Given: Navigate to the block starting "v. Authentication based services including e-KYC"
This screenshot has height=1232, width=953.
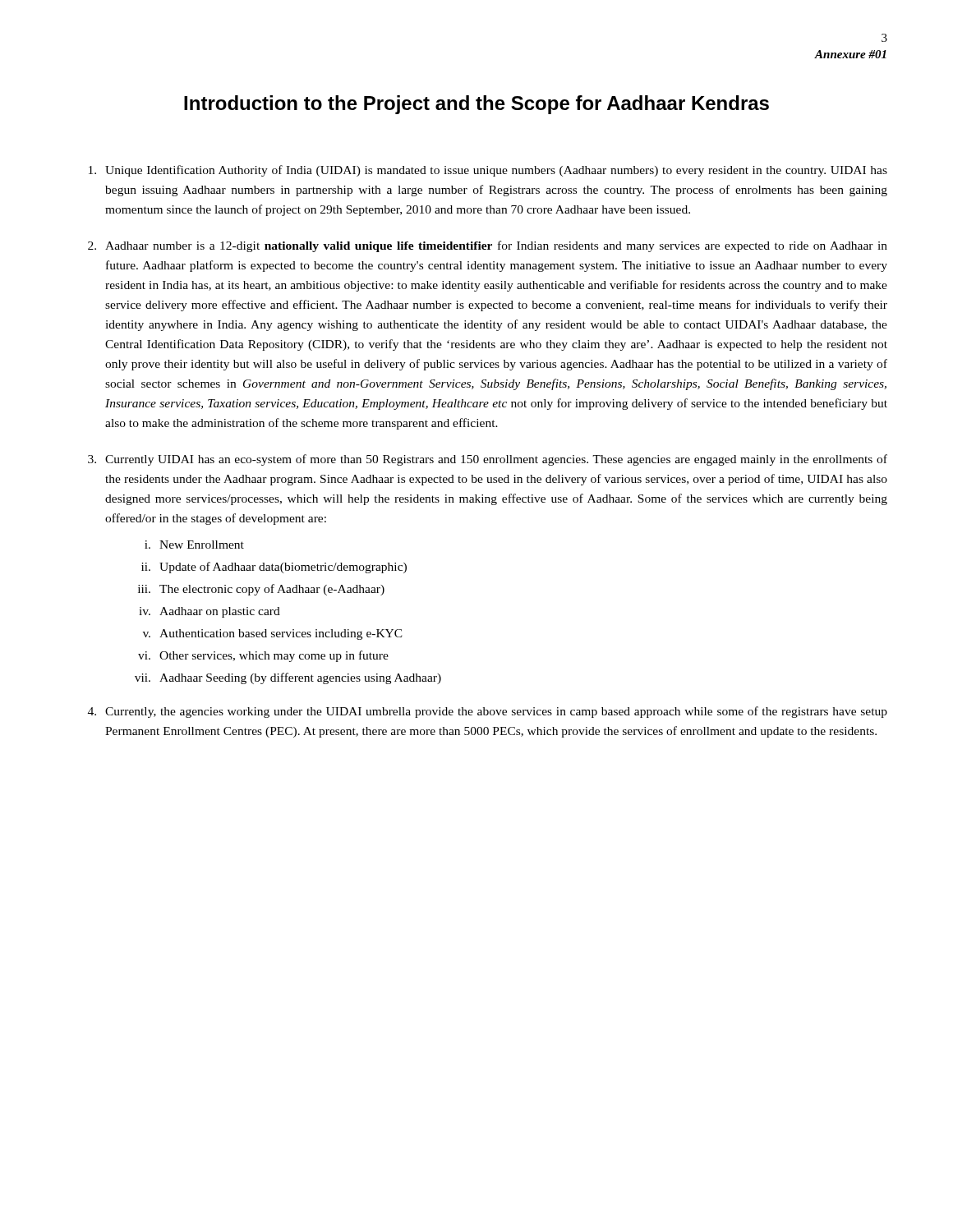Looking at the screenshot, I should tap(273, 634).
